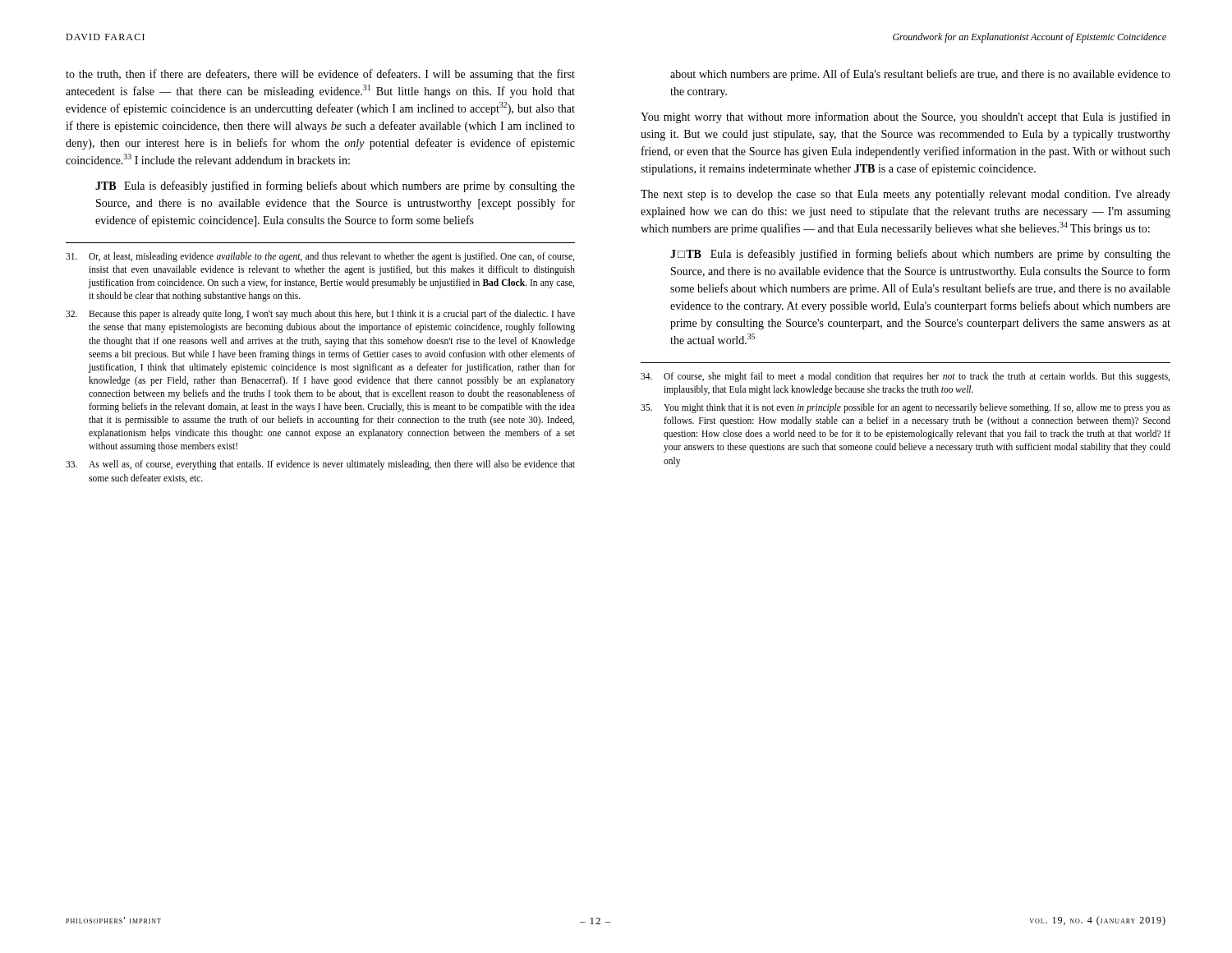Find the list item that reads "35. You might think that"
This screenshot has width=1232, height=953.
pos(906,434)
